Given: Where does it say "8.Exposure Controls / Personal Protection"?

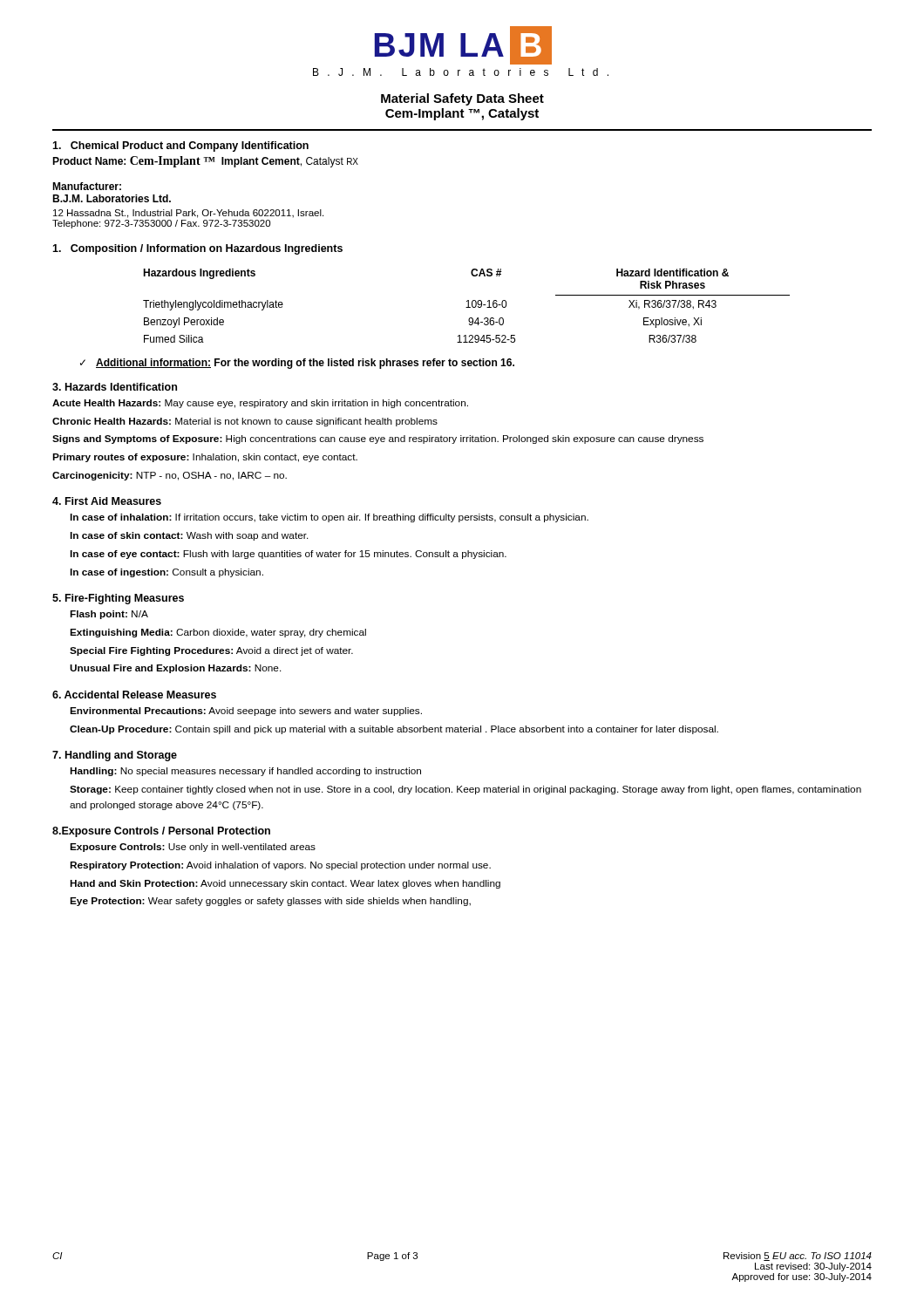Looking at the screenshot, I should [x=162, y=831].
